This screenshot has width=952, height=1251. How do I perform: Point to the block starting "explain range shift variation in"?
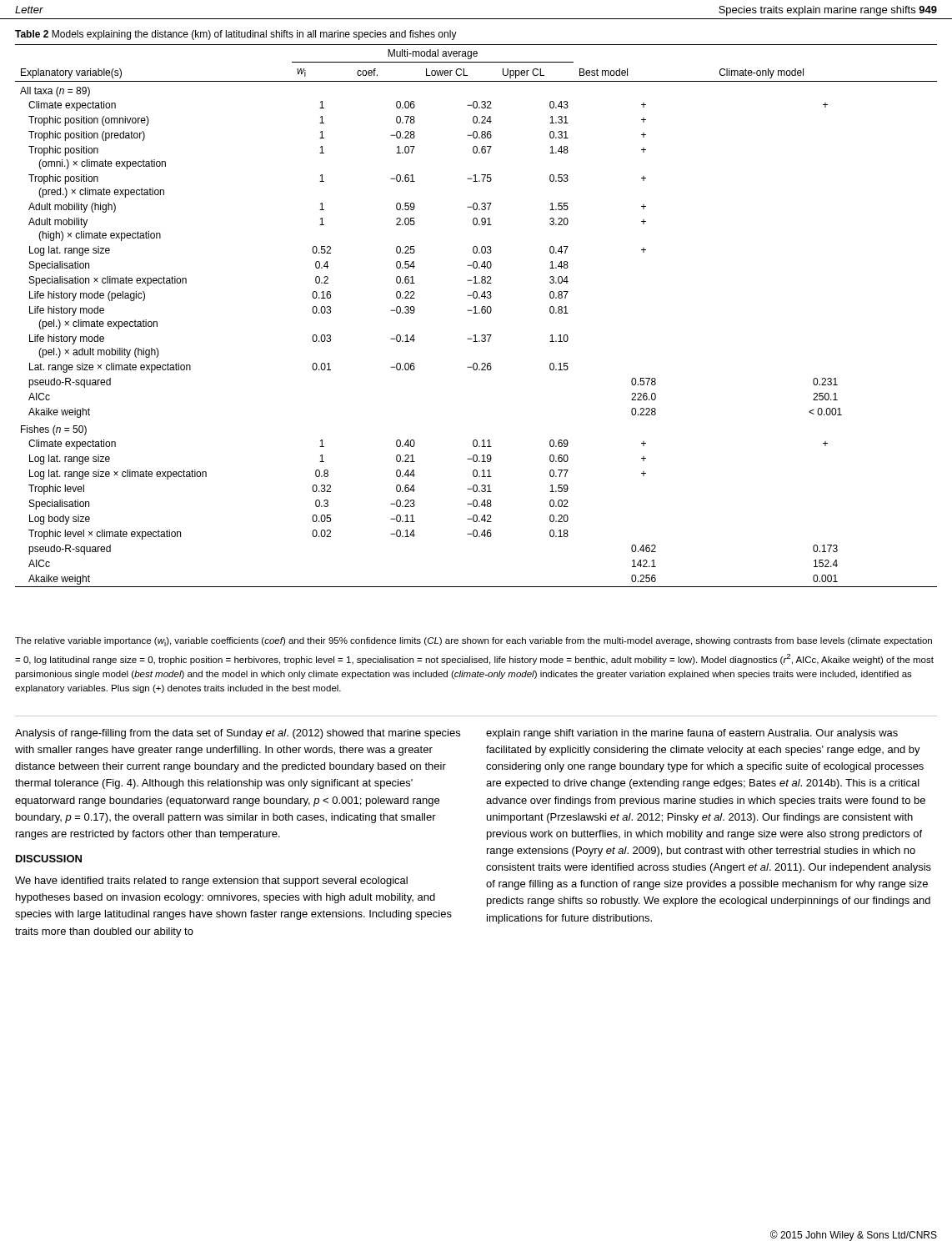tap(711, 826)
